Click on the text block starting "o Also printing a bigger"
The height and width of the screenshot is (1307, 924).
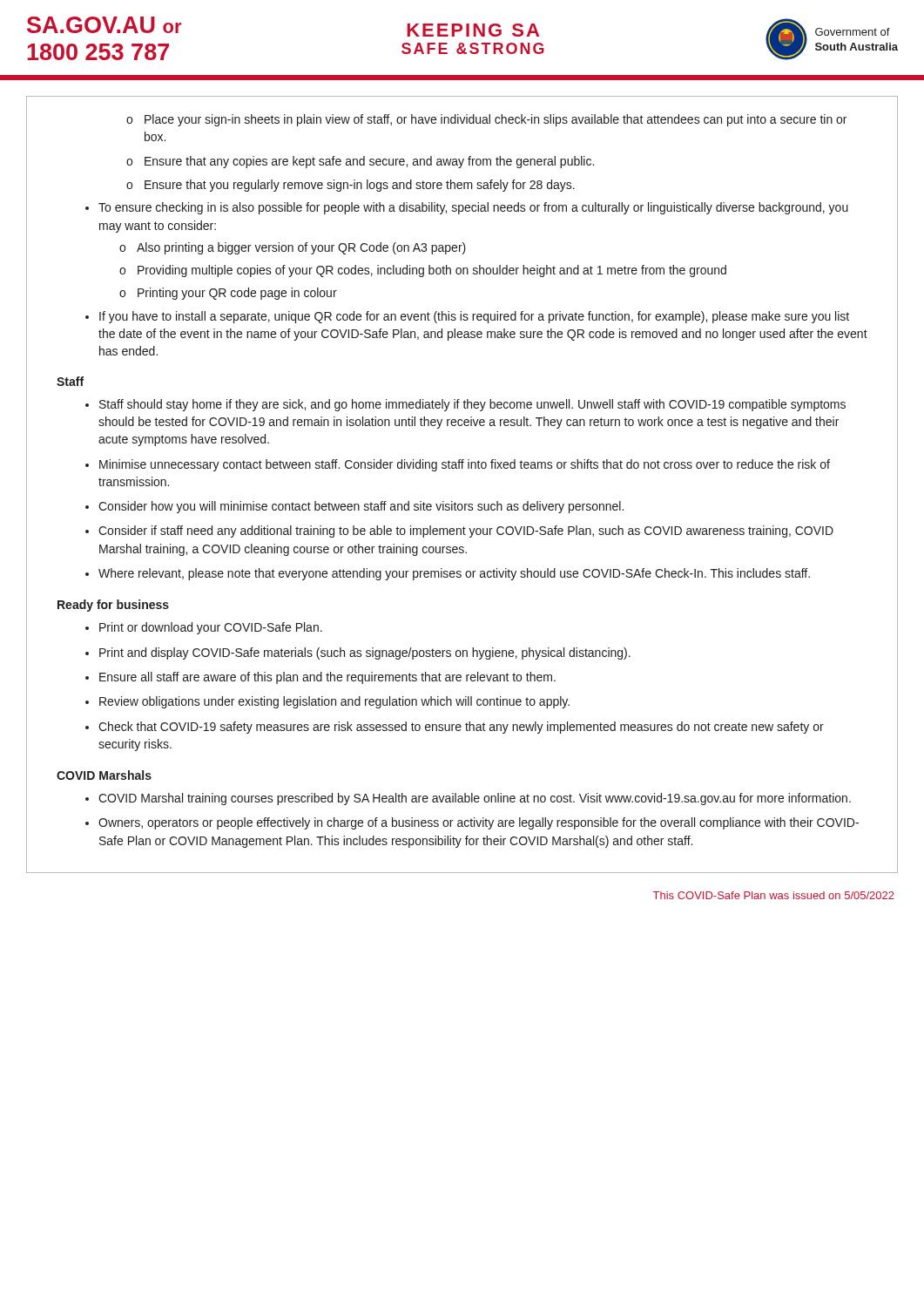293,247
